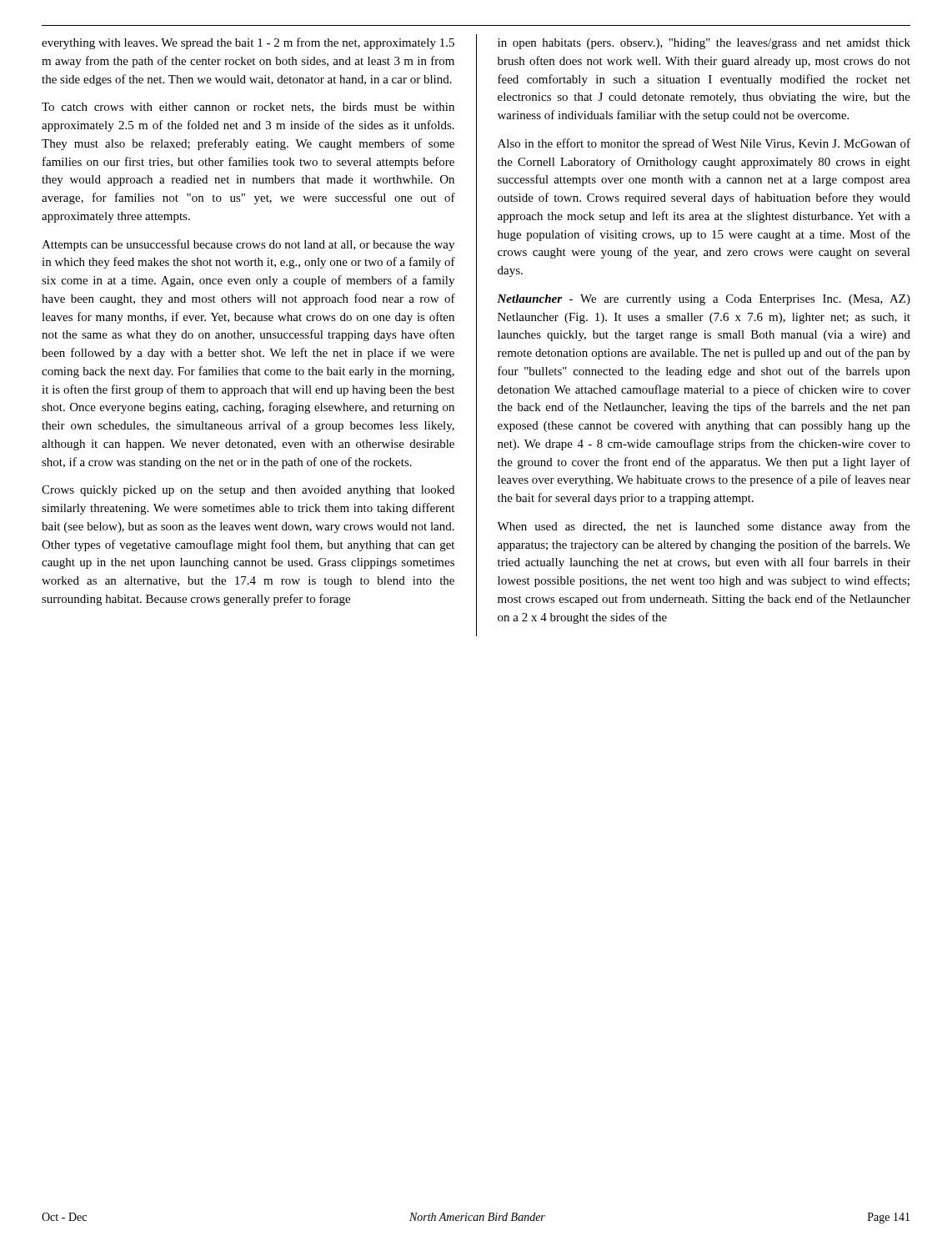This screenshot has width=952, height=1251.
Task: Locate the block of text that opens with "When used as directed, the net is"
Action: click(x=704, y=572)
